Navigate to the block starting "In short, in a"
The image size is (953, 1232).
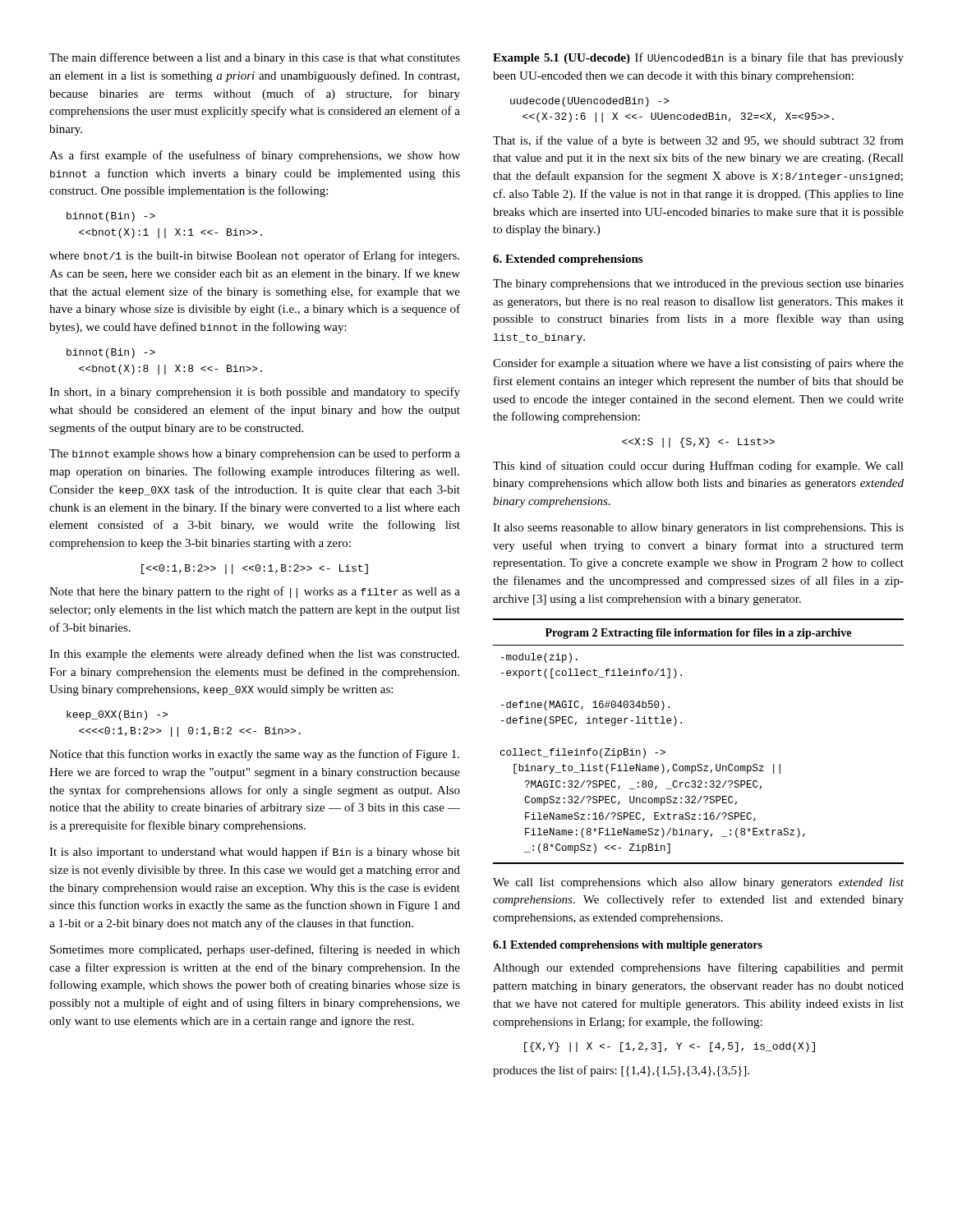pyautogui.click(x=255, y=468)
